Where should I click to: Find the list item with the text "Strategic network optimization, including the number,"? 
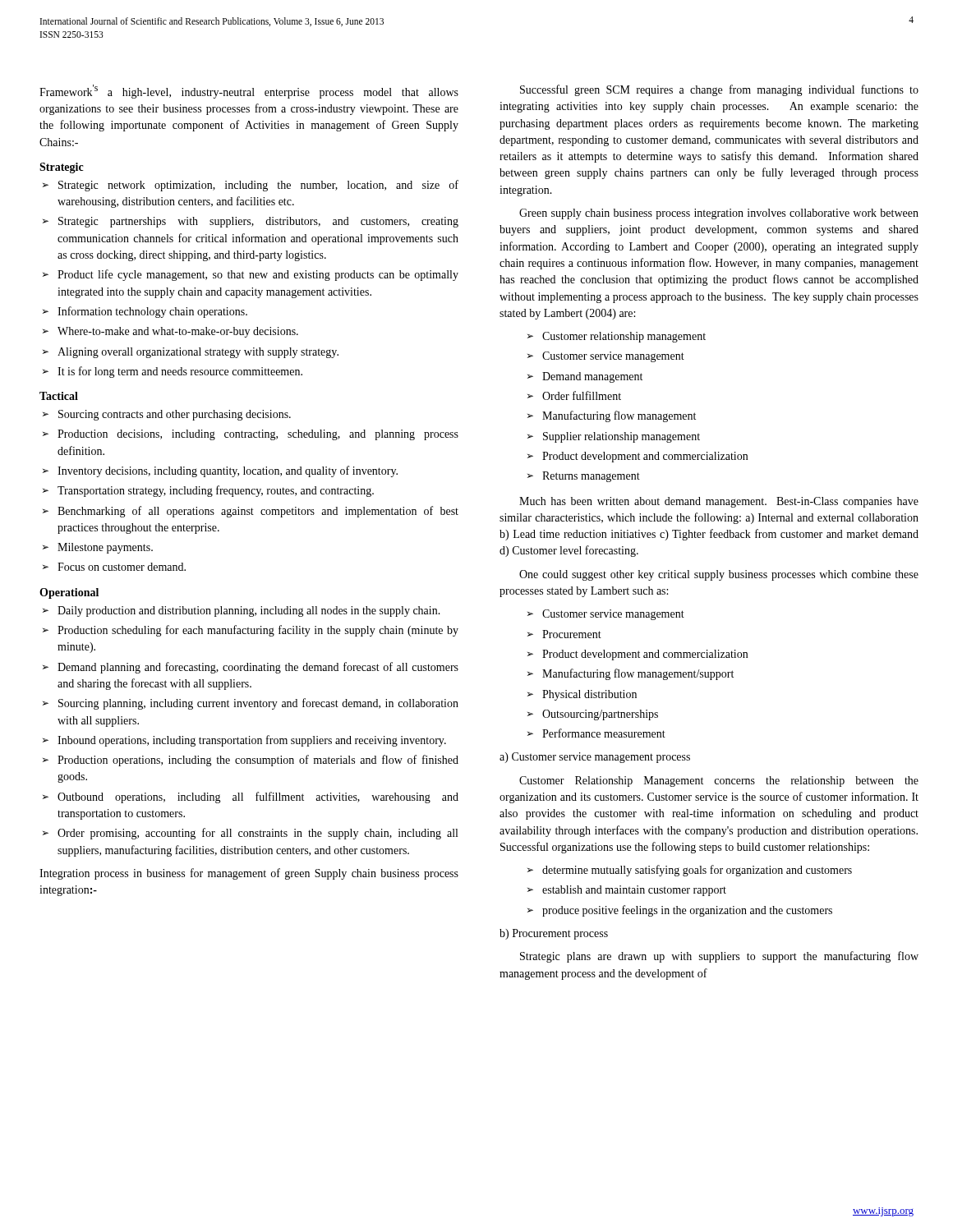point(258,193)
